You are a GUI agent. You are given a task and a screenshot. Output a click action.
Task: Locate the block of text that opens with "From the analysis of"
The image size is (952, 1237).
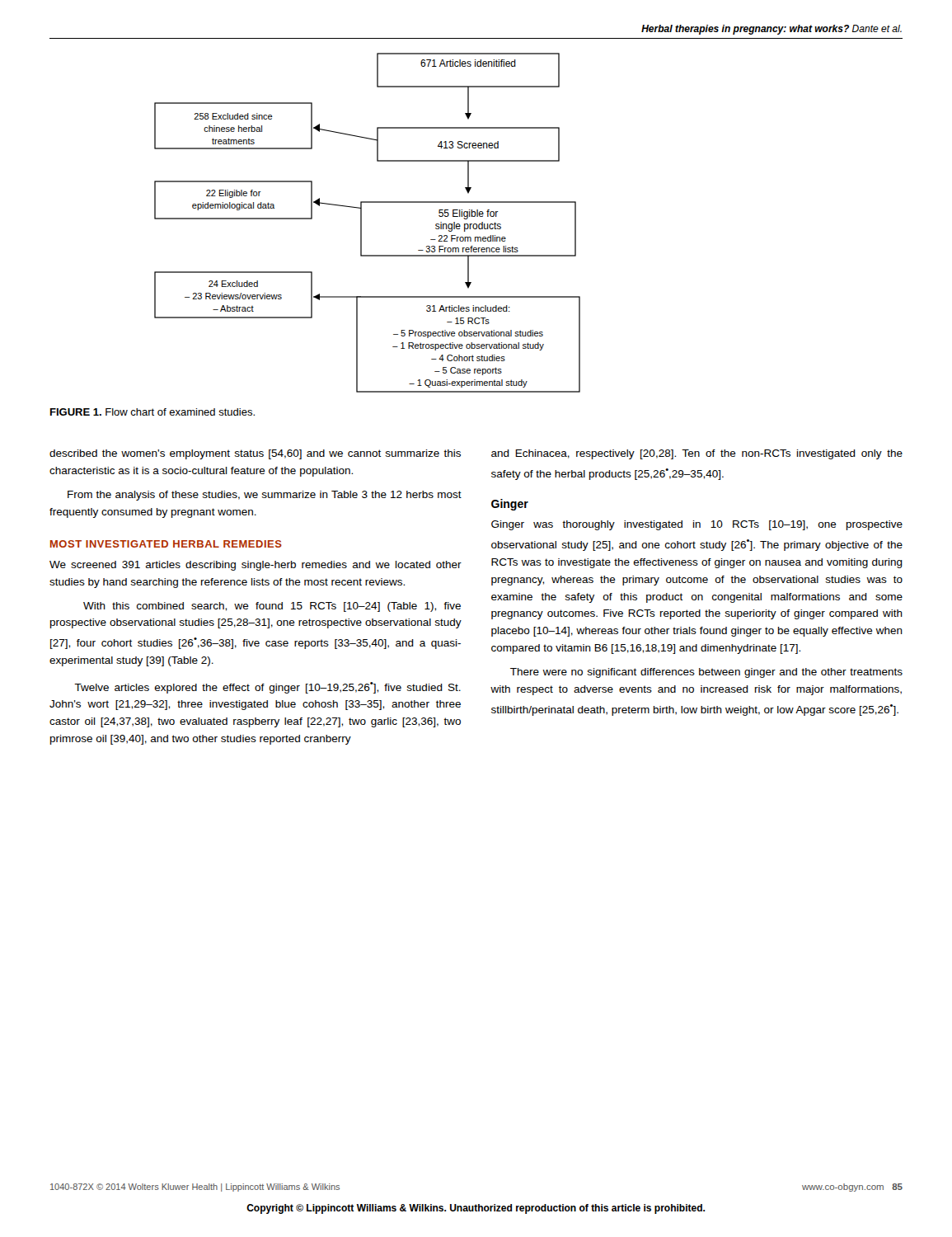click(x=255, y=503)
